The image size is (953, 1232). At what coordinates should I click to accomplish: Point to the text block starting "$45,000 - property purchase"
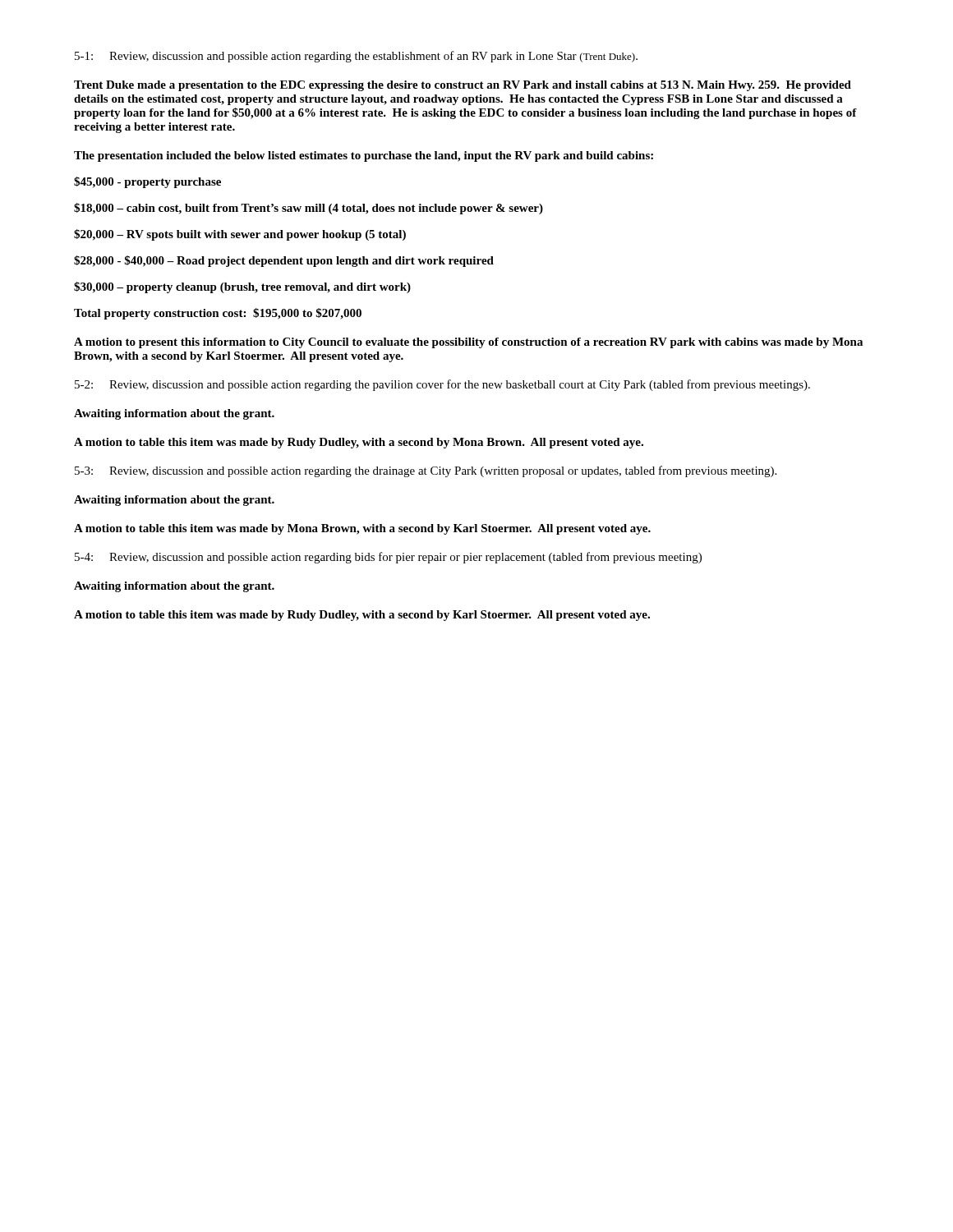pos(147,182)
